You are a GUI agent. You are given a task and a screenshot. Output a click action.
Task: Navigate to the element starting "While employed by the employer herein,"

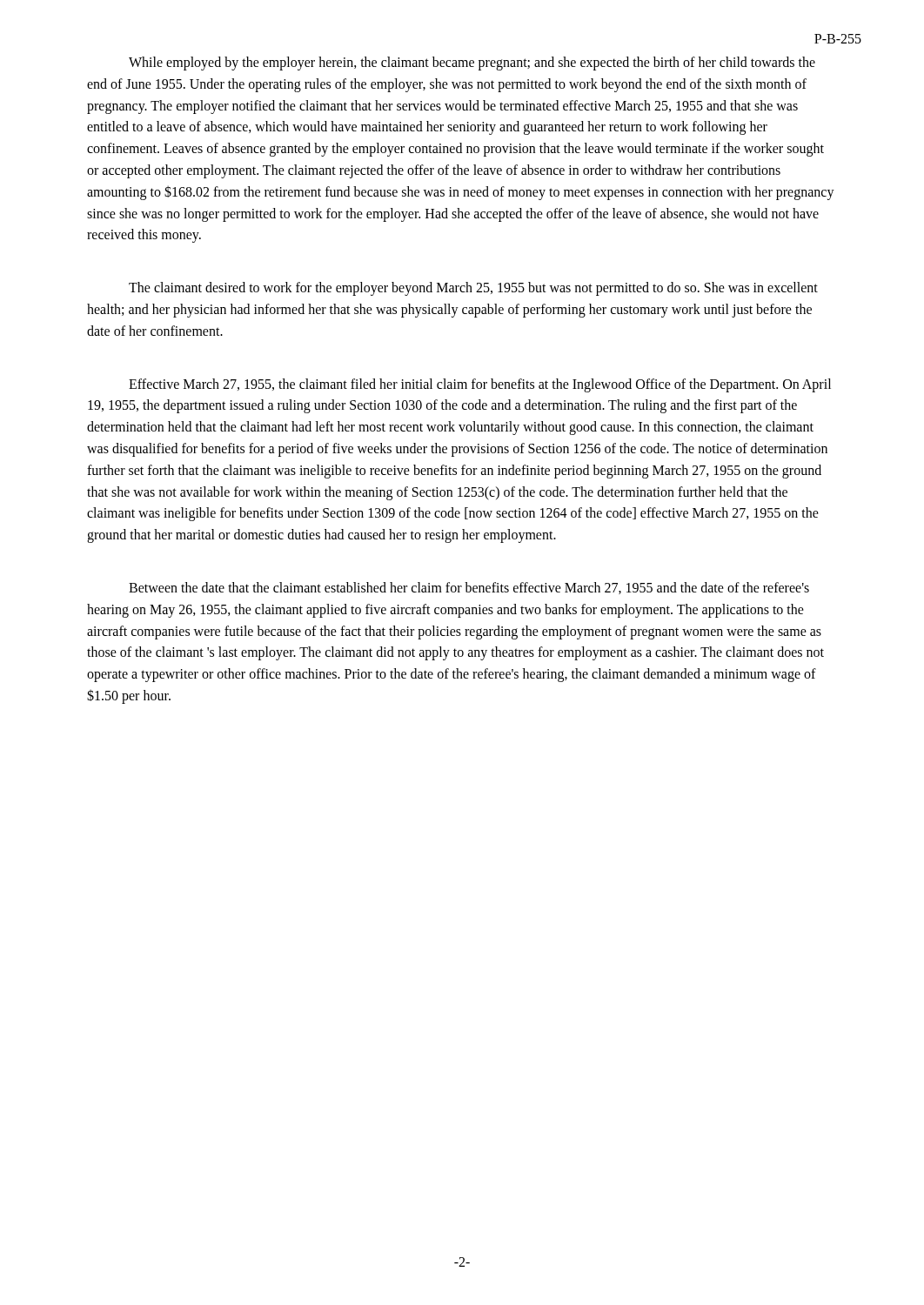460,149
